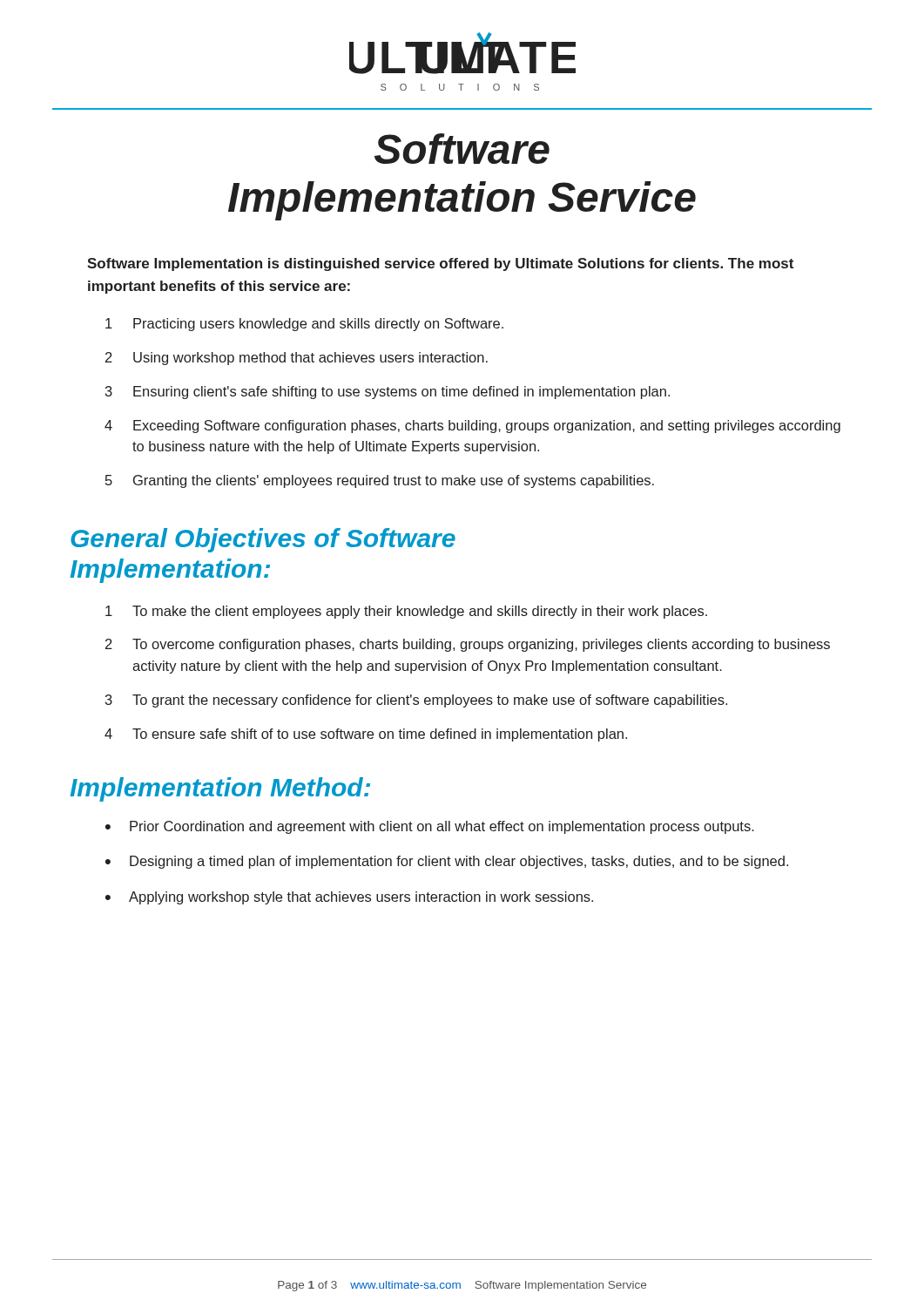Find the title containing "SoftwareImplementation Service"

(462, 174)
